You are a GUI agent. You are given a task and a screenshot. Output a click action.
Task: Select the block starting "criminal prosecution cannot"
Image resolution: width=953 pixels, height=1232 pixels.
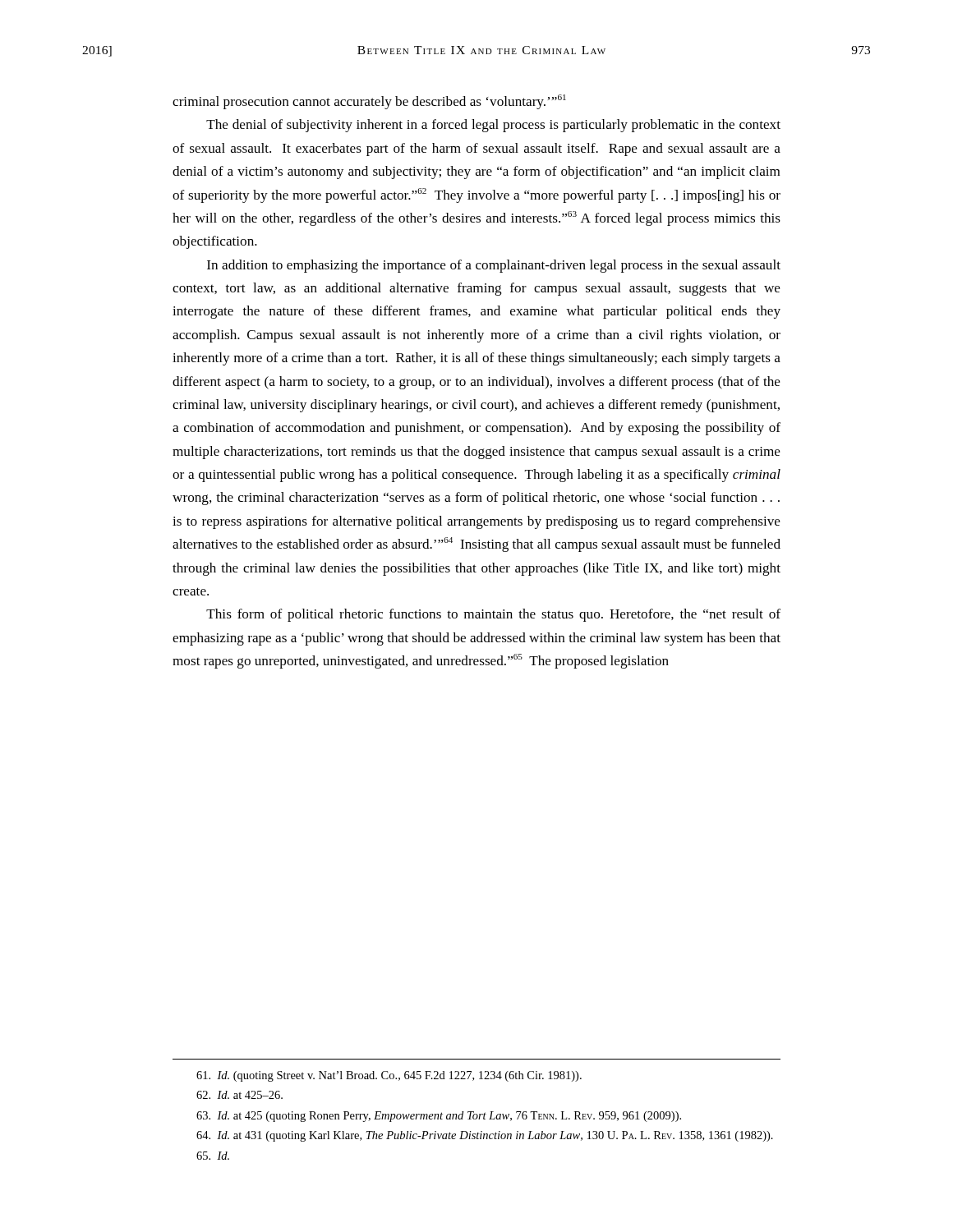tap(476, 102)
